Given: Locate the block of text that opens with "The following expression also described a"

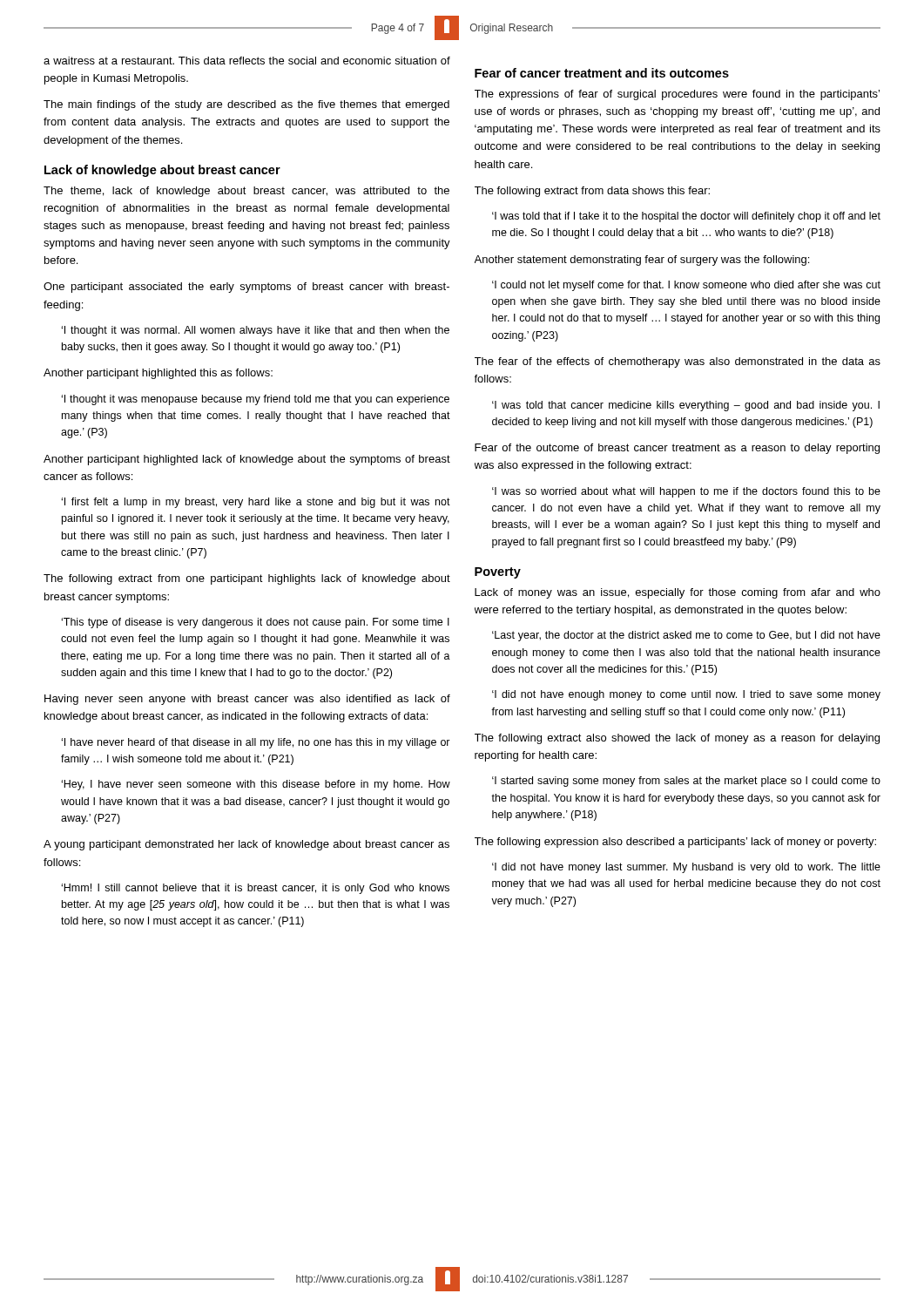Looking at the screenshot, I should coord(676,841).
